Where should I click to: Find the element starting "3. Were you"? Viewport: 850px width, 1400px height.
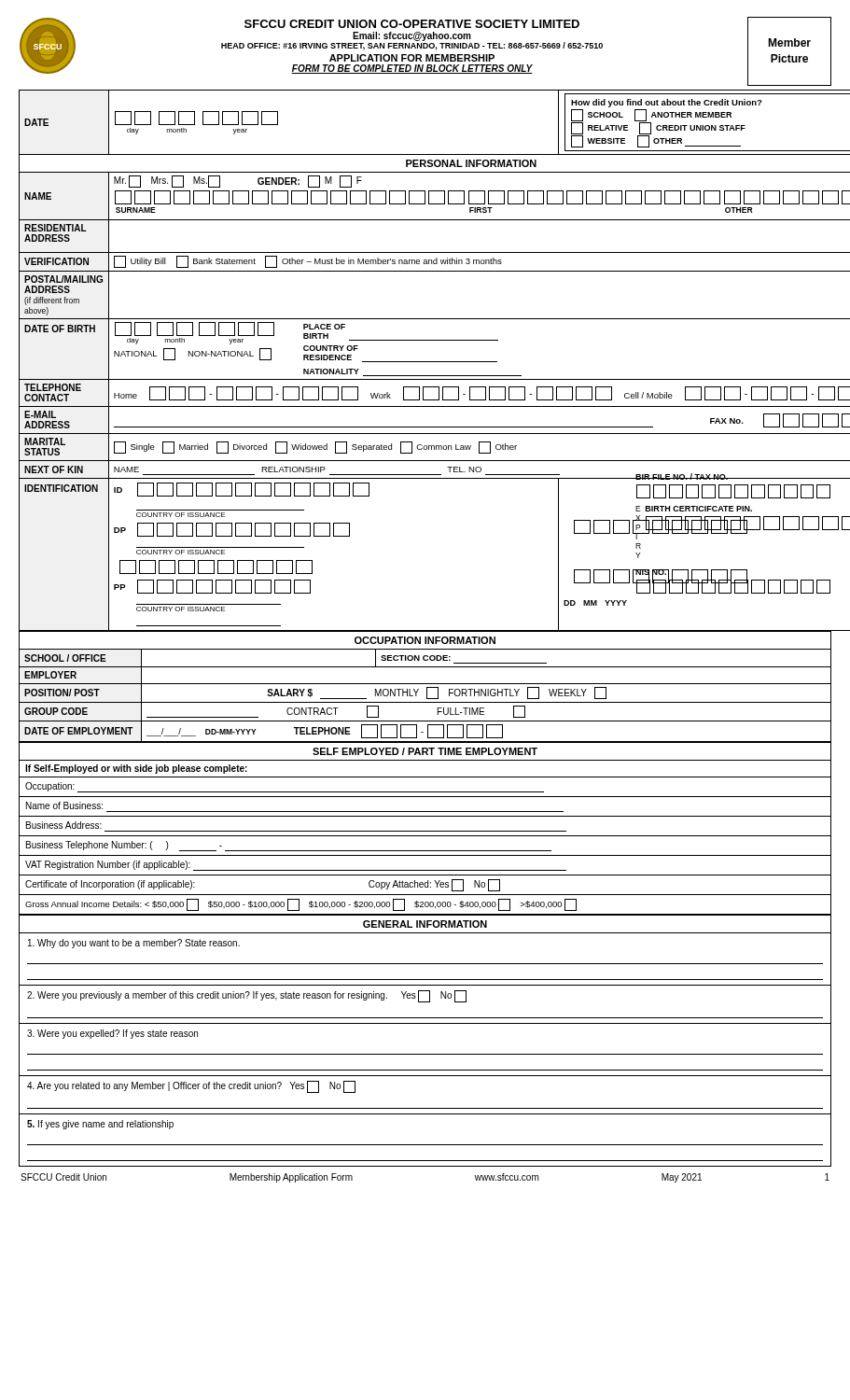coord(113,1034)
